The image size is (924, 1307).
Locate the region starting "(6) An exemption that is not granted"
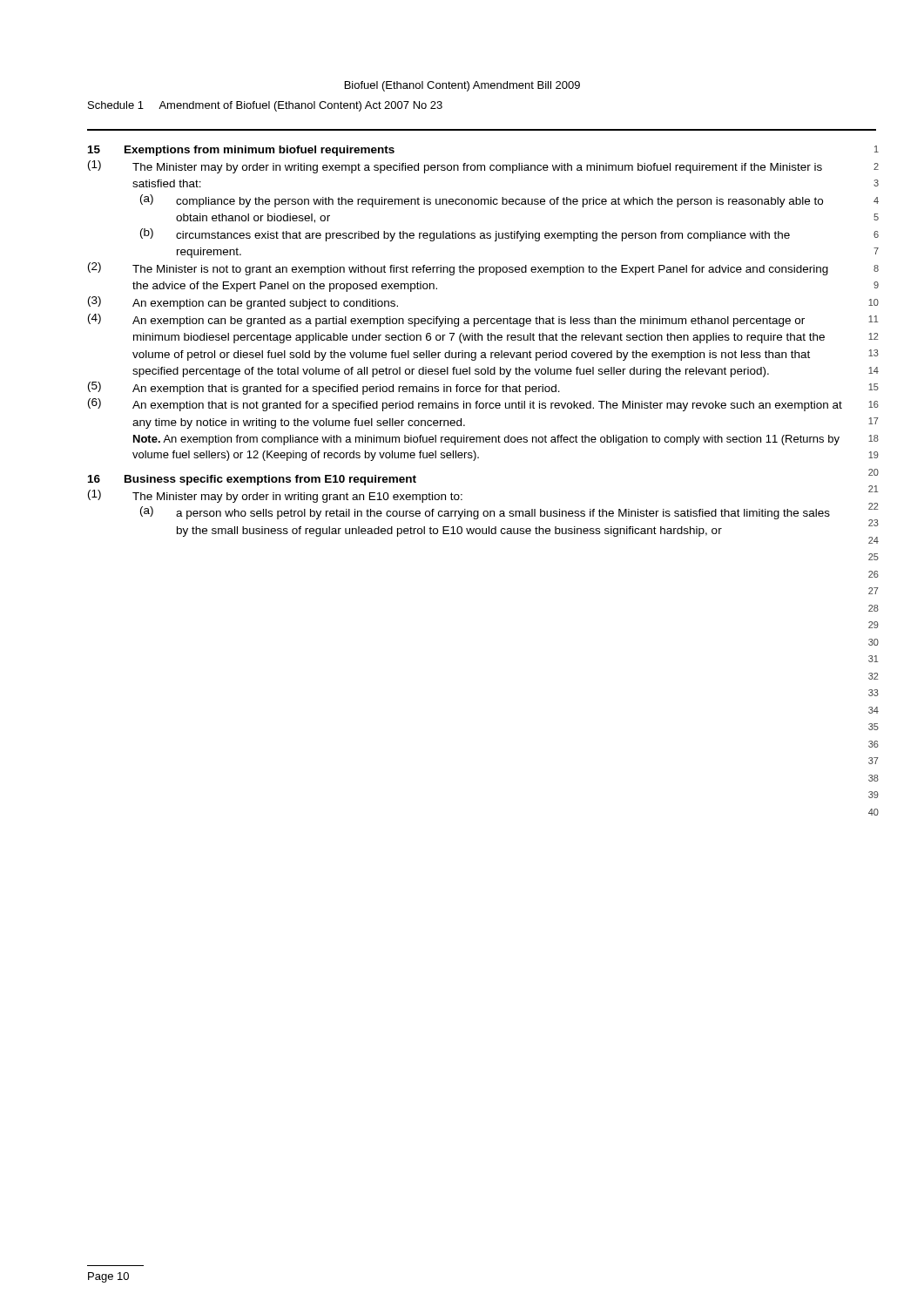466,414
